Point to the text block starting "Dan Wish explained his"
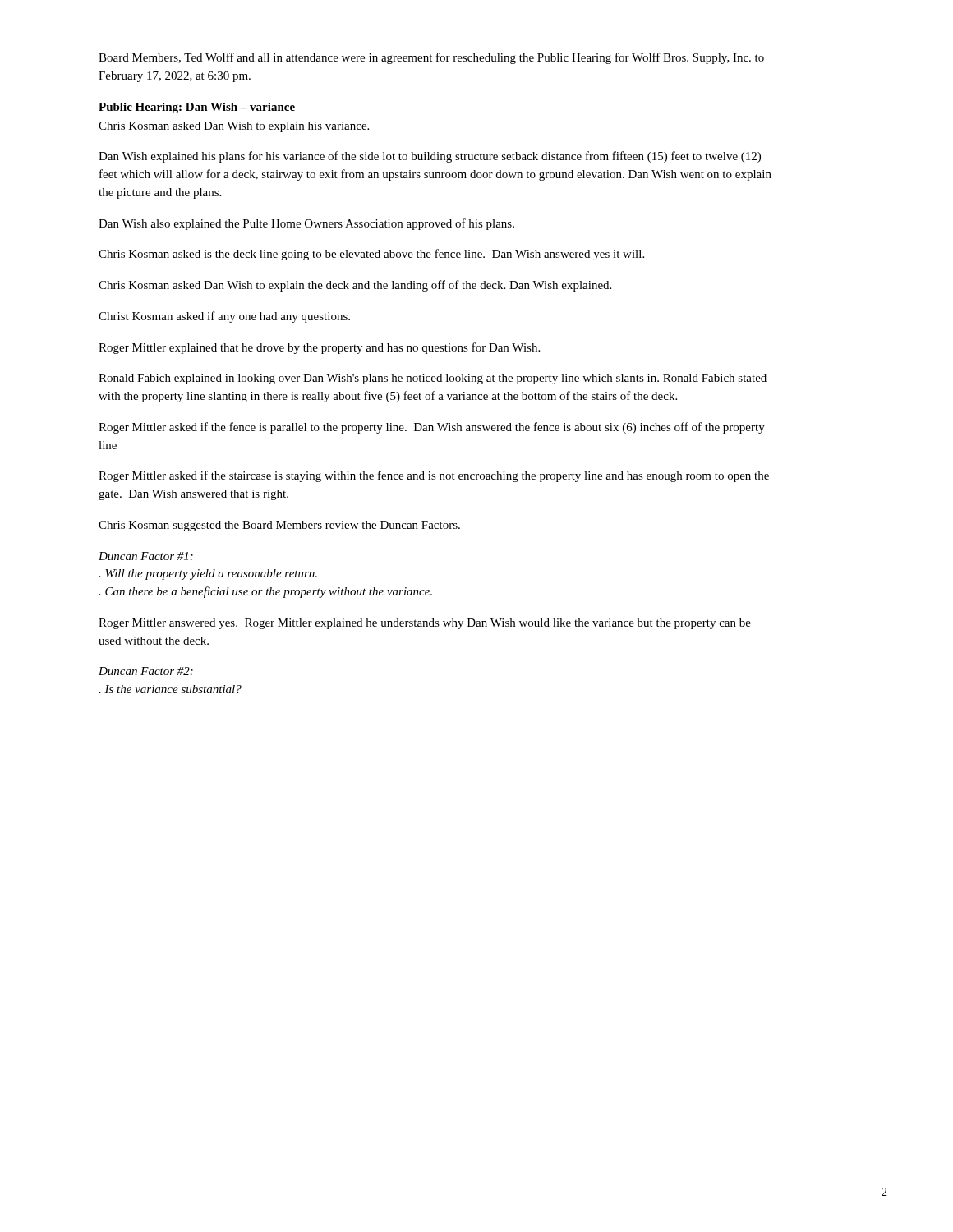 pos(435,174)
